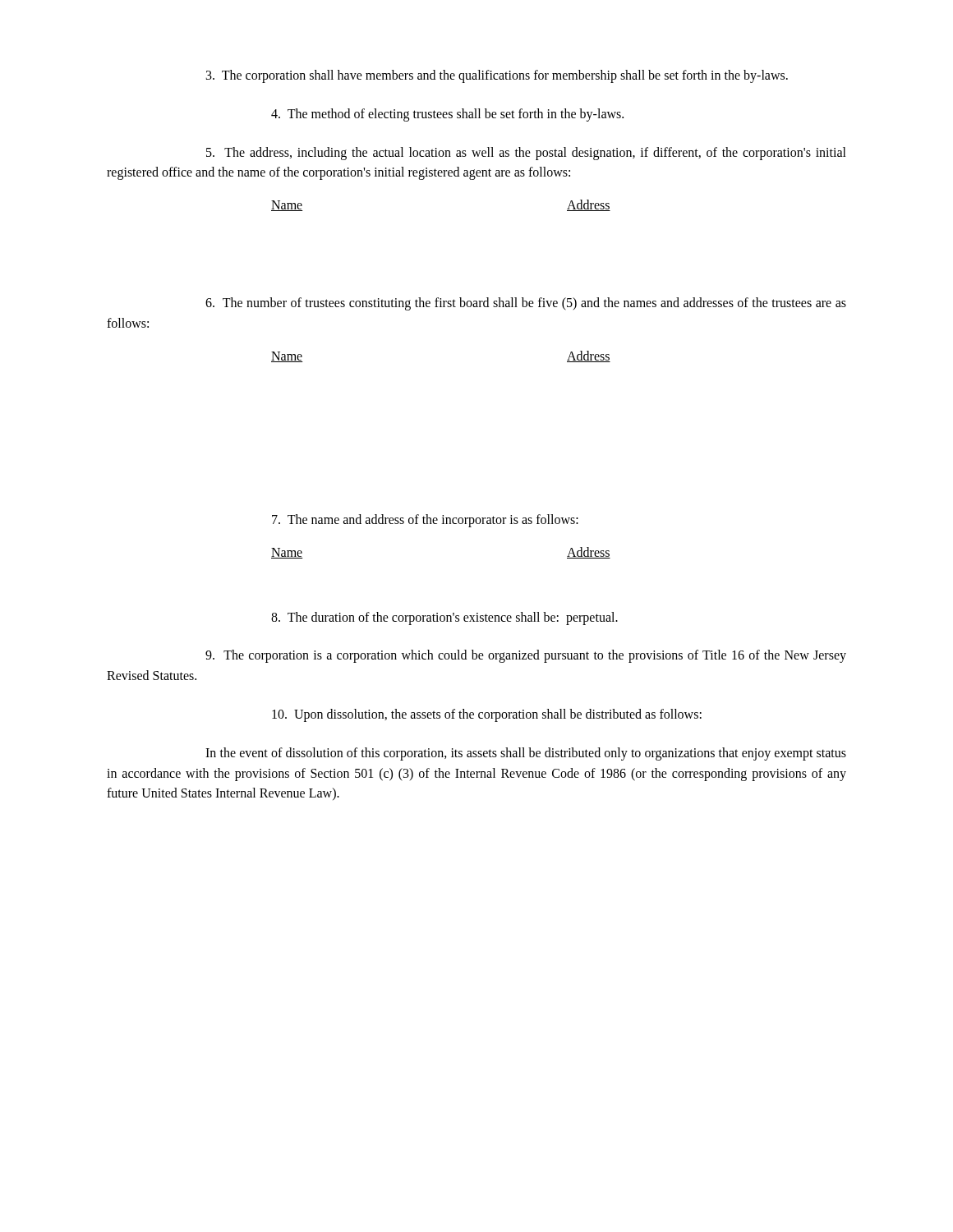This screenshot has height=1232, width=953.
Task: Locate the block of text that opens with "7. The name and"
Action: (425, 519)
